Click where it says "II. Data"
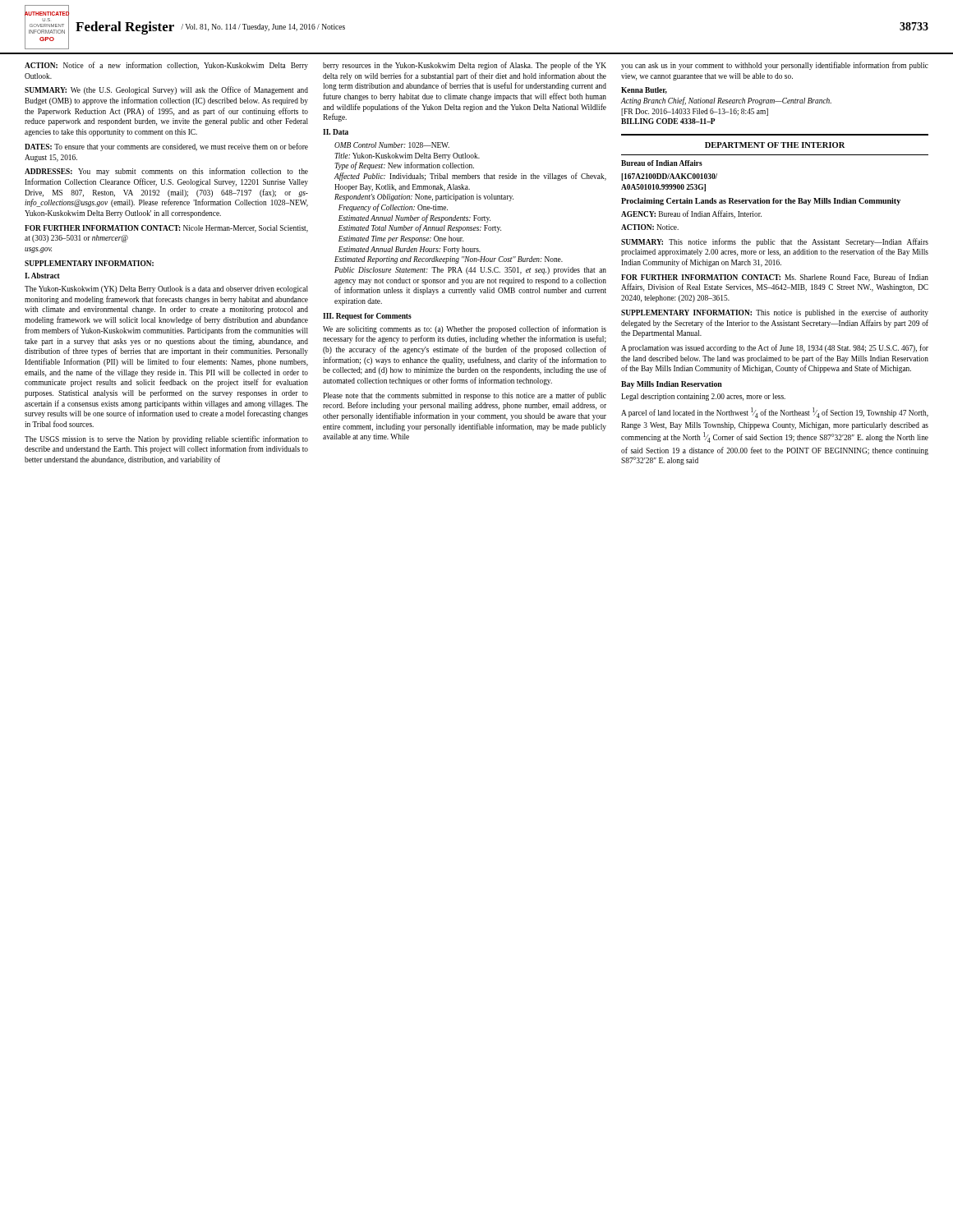Image resolution: width=953 pixels, height=1232 pixels. point(336,132)
